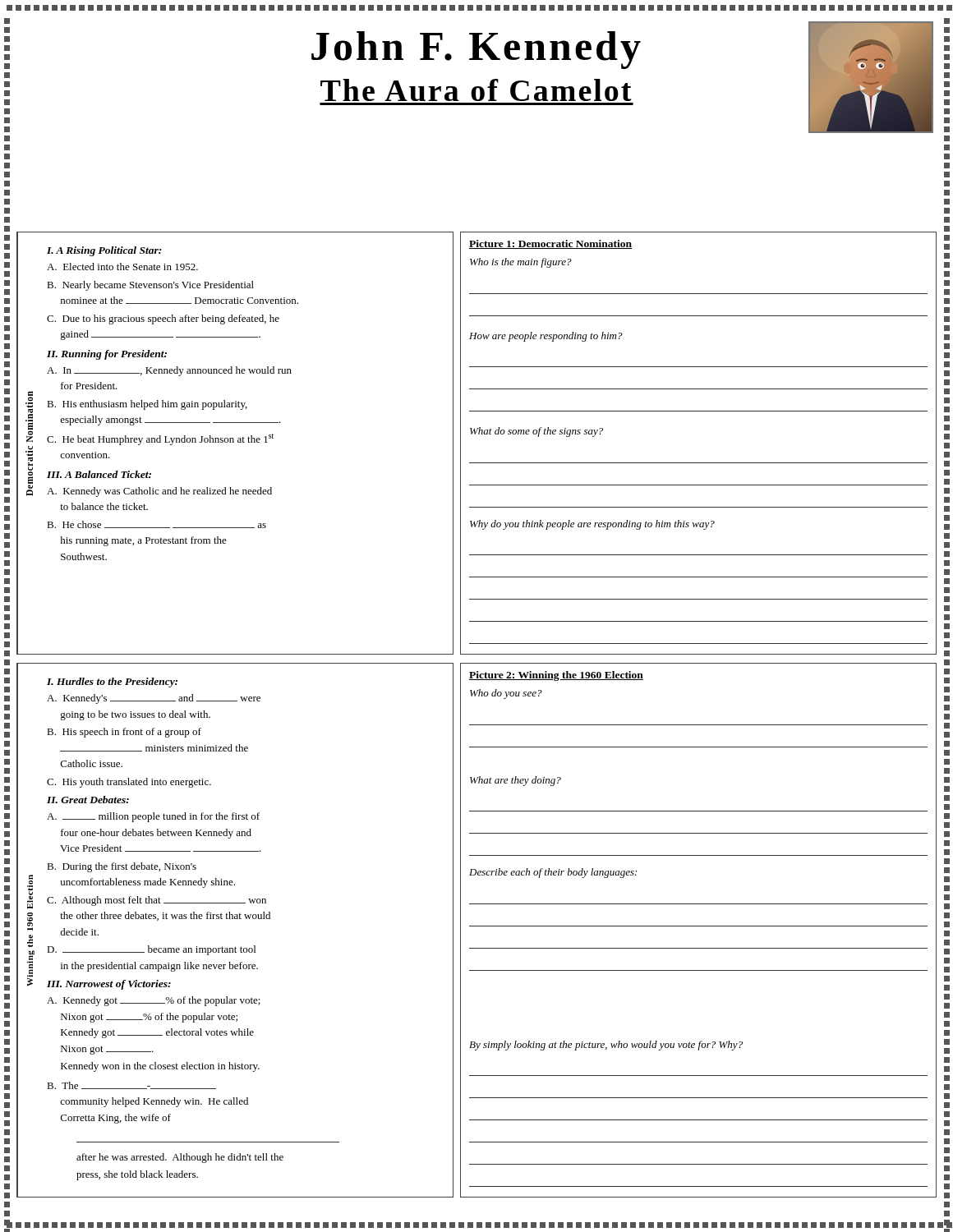
Task: Locate the table with the text "Picture 2: Winning the"
Action: point(698,930)
